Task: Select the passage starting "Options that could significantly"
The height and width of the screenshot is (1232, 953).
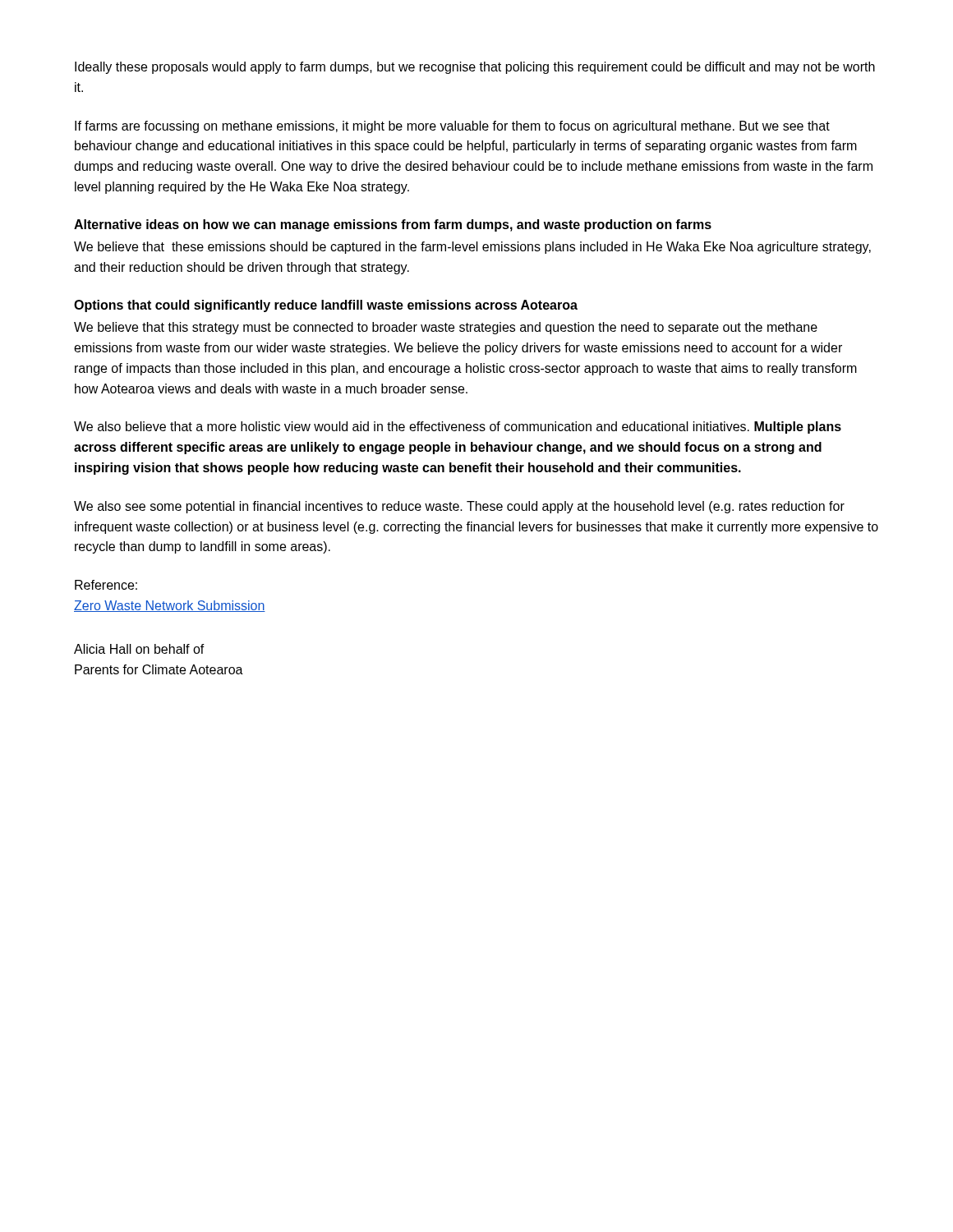Action: 326,305
